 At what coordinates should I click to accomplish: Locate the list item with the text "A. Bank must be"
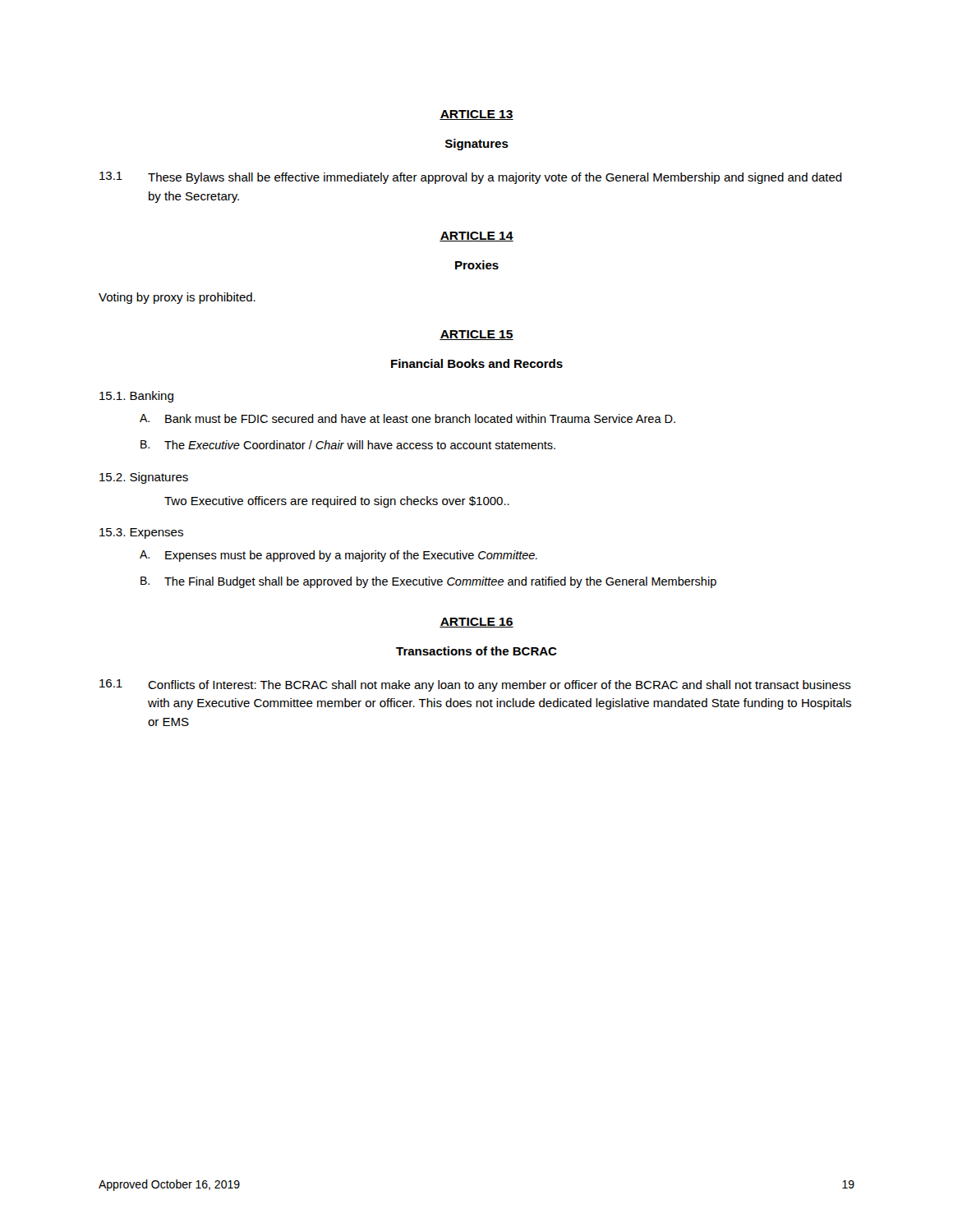[x=497, y=420]
